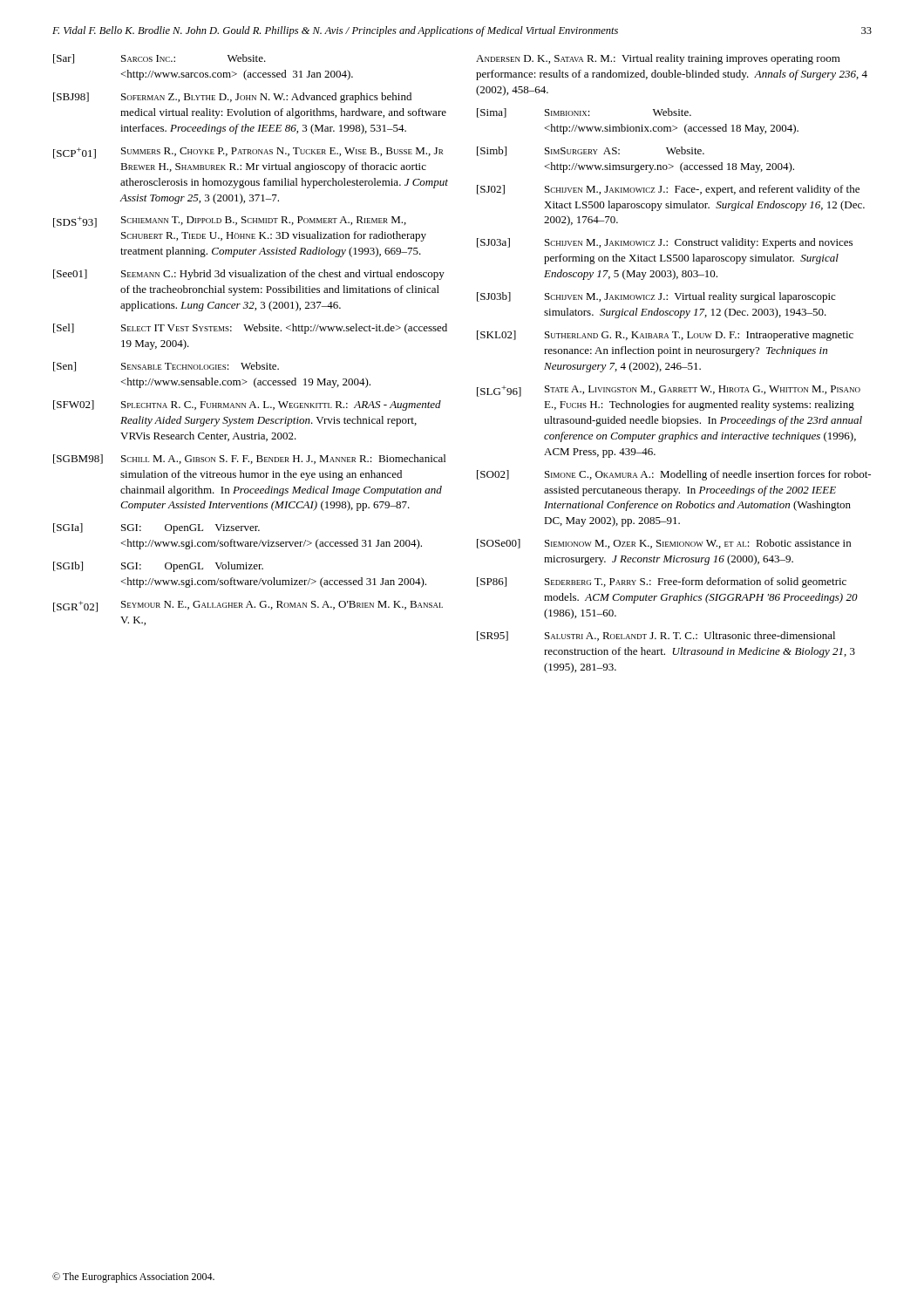Click on the list item containing "[SKL02] Sutherland G. R., Kaibara"
Image resolution: width=924 pixels, height=1308 pixels.
[x=674, y=350]
